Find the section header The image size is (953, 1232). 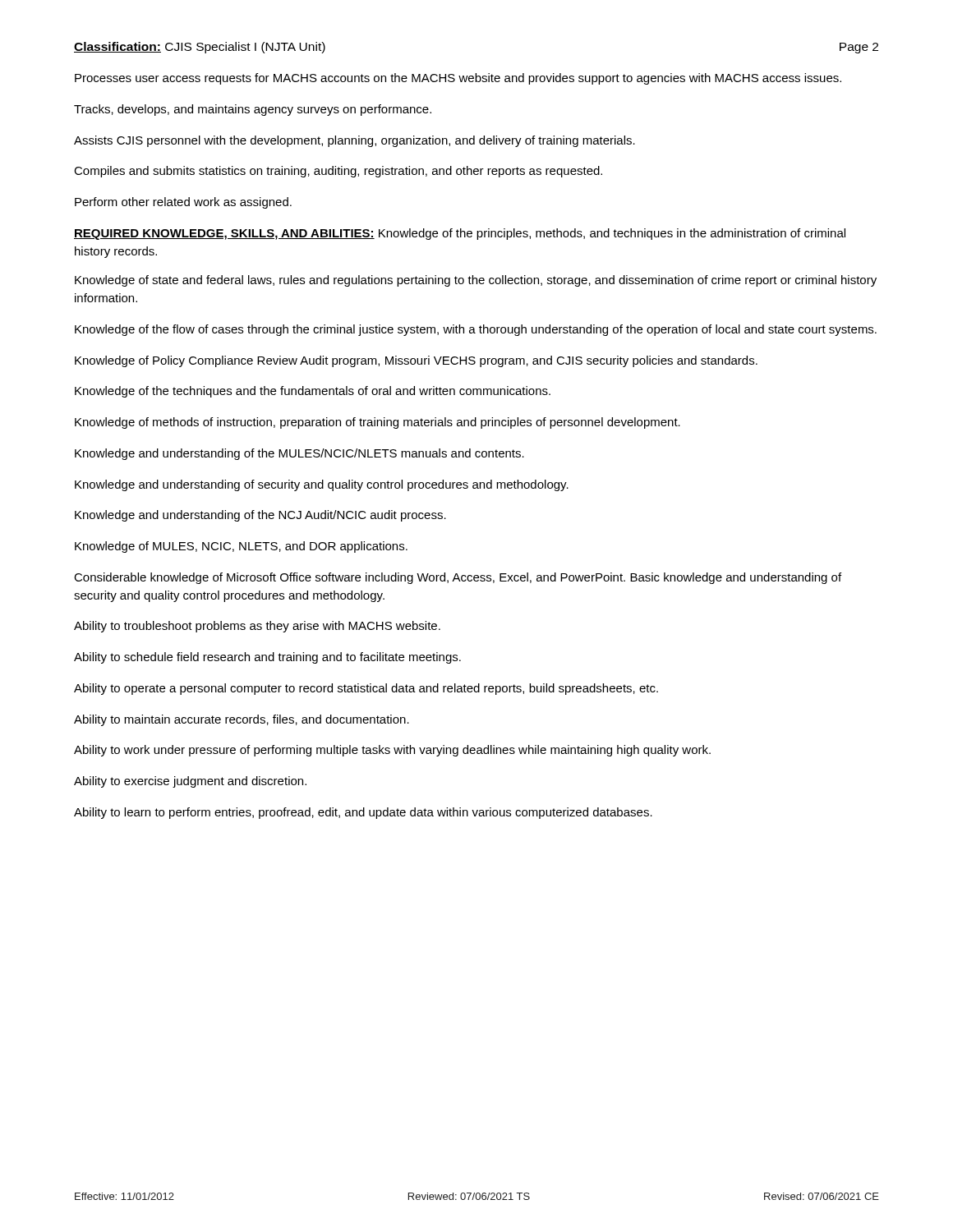pyautogui.click(x=460, y=242)
